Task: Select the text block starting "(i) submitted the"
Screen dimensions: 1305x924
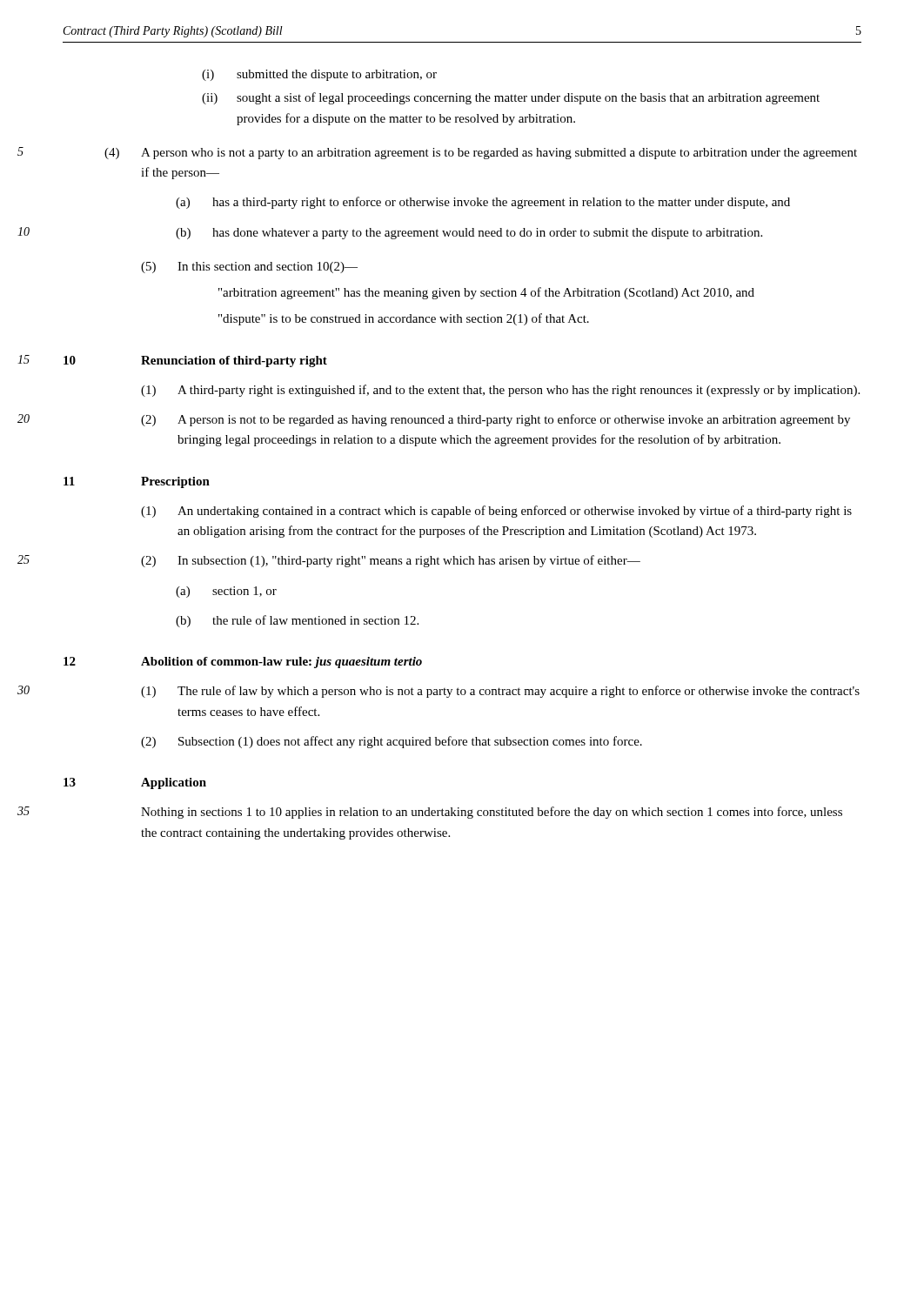Action: (x=319, y=74)
